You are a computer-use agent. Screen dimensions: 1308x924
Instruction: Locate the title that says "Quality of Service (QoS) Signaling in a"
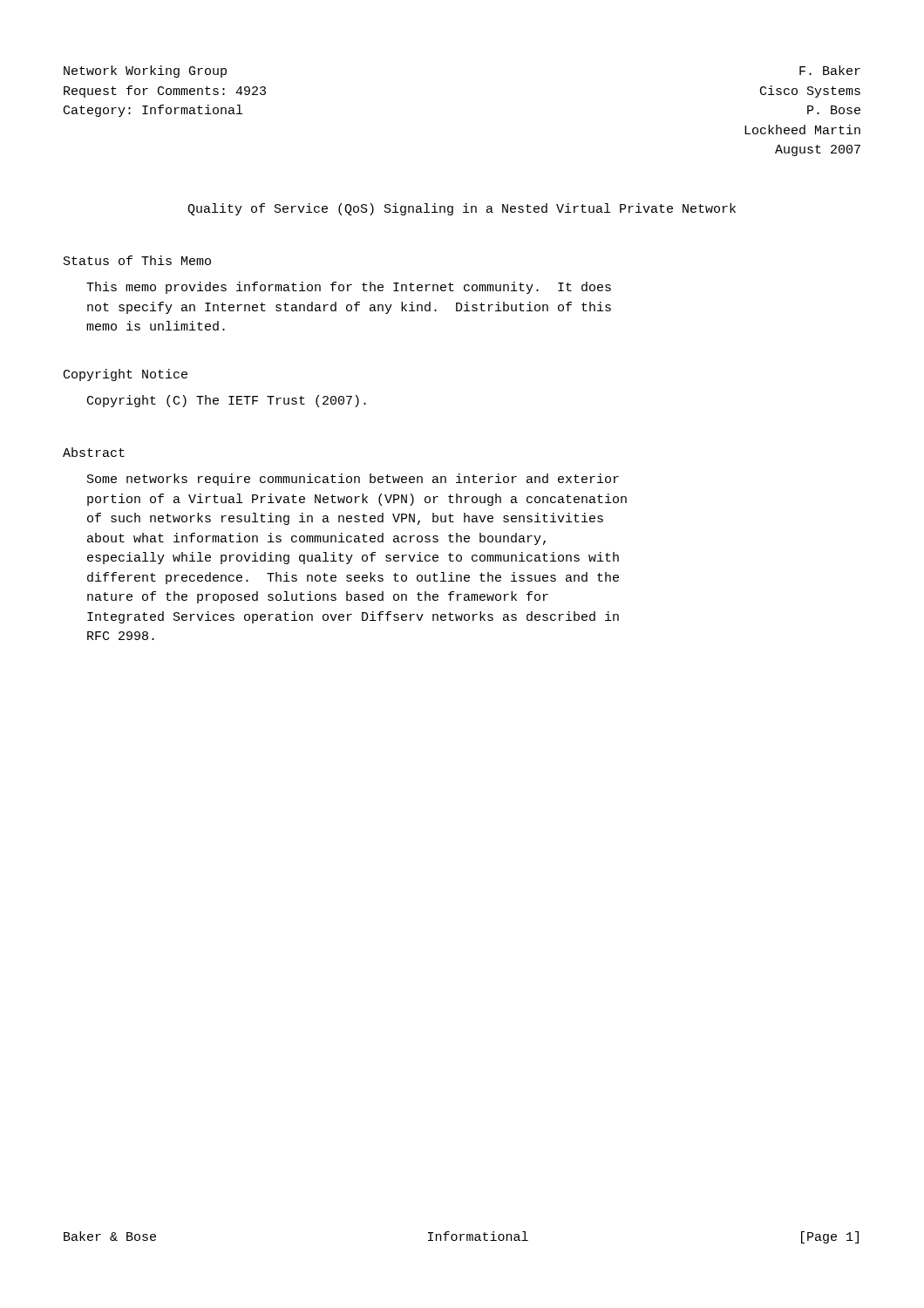pos(462,210)
